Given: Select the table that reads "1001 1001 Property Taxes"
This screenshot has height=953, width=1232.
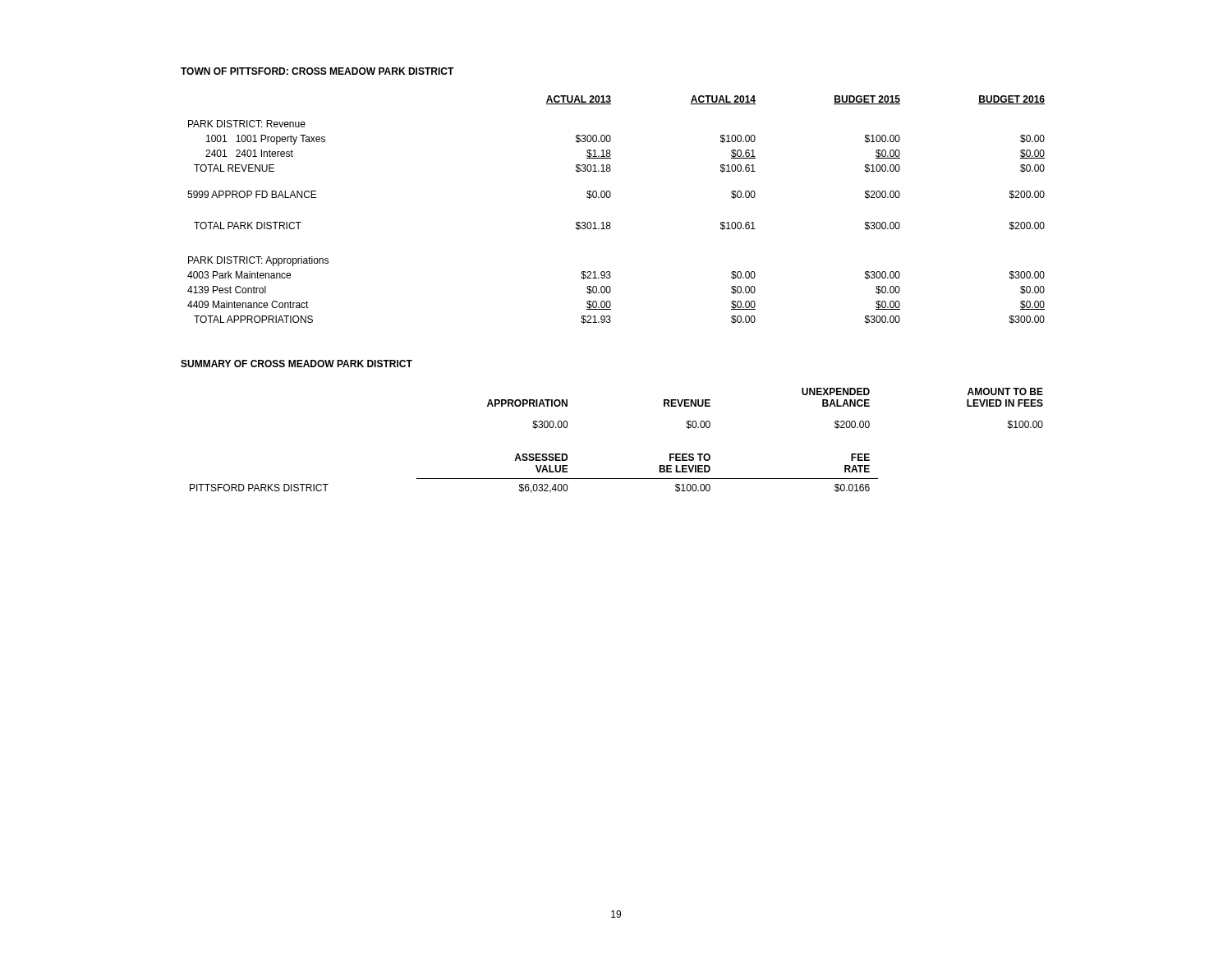Looking at the screenshot, I should click(x=616, y=210).
